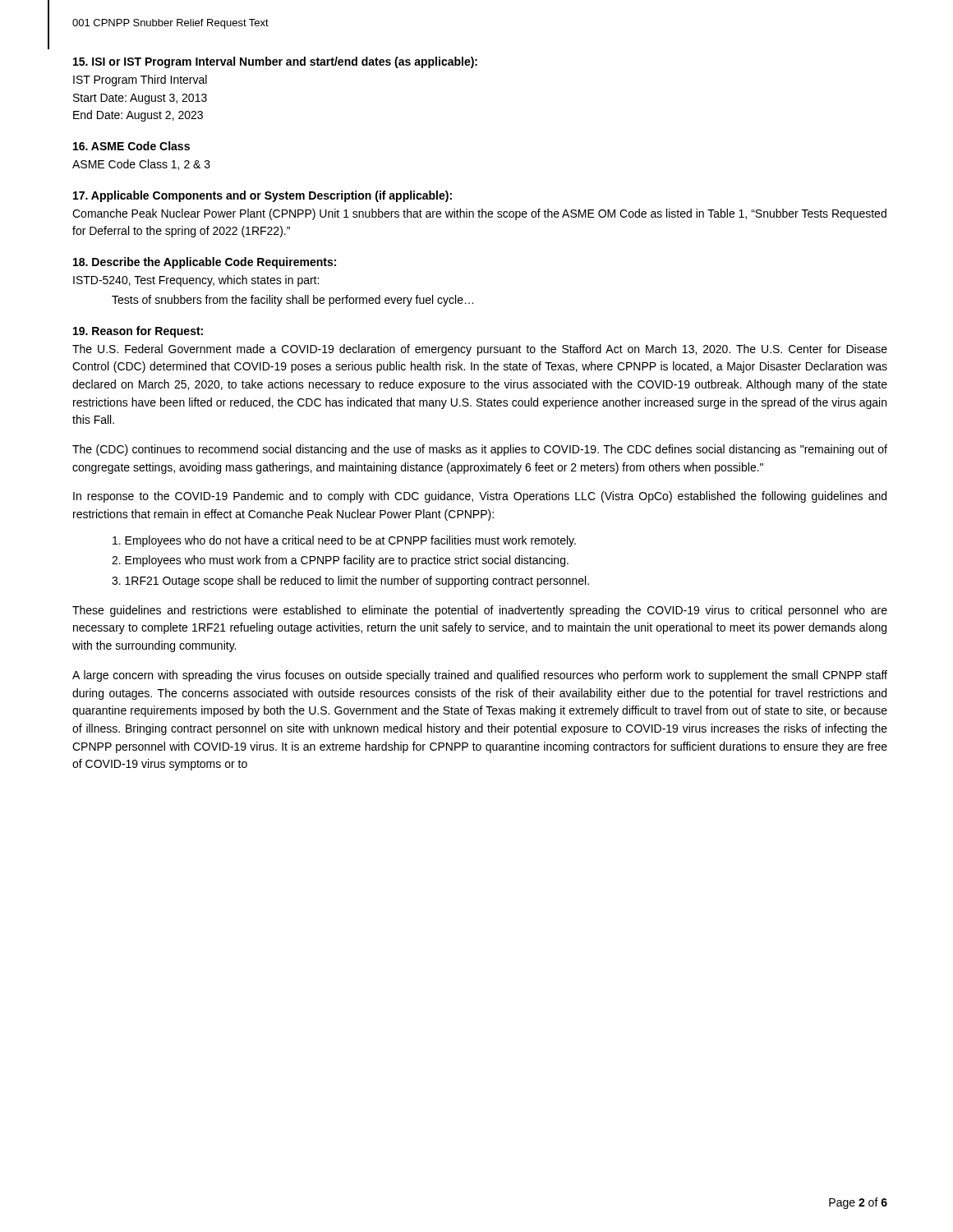Viewport: 953px width, 1232px height.
Task: Point to the text block starting "The U.S. Federal Government made a"
Action: (x=480, y=384)
